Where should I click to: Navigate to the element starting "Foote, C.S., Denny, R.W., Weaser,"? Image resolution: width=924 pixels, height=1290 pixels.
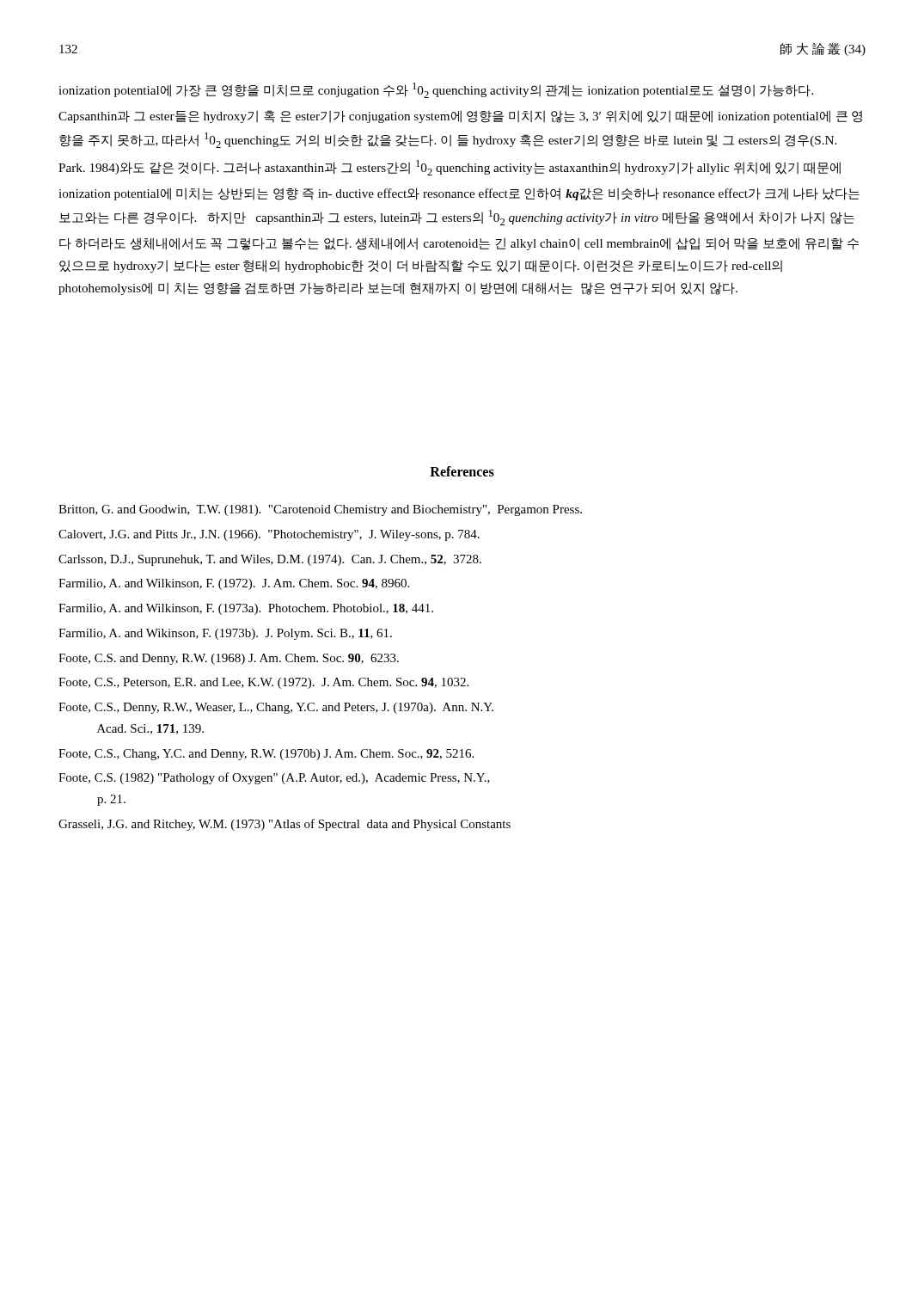[x=276, y=718]
